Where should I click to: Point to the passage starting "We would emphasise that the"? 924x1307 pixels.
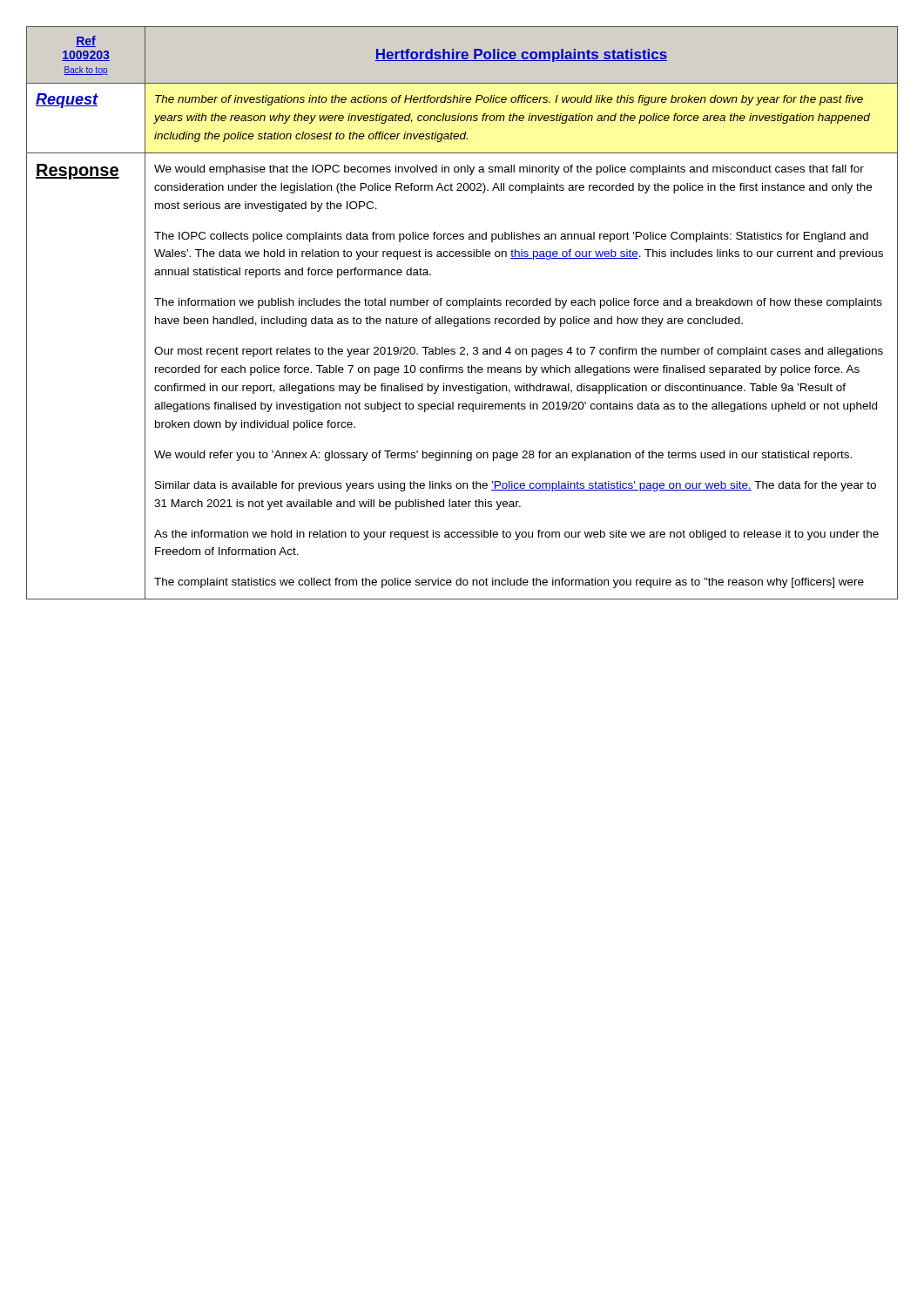click(x=521, y=376)
